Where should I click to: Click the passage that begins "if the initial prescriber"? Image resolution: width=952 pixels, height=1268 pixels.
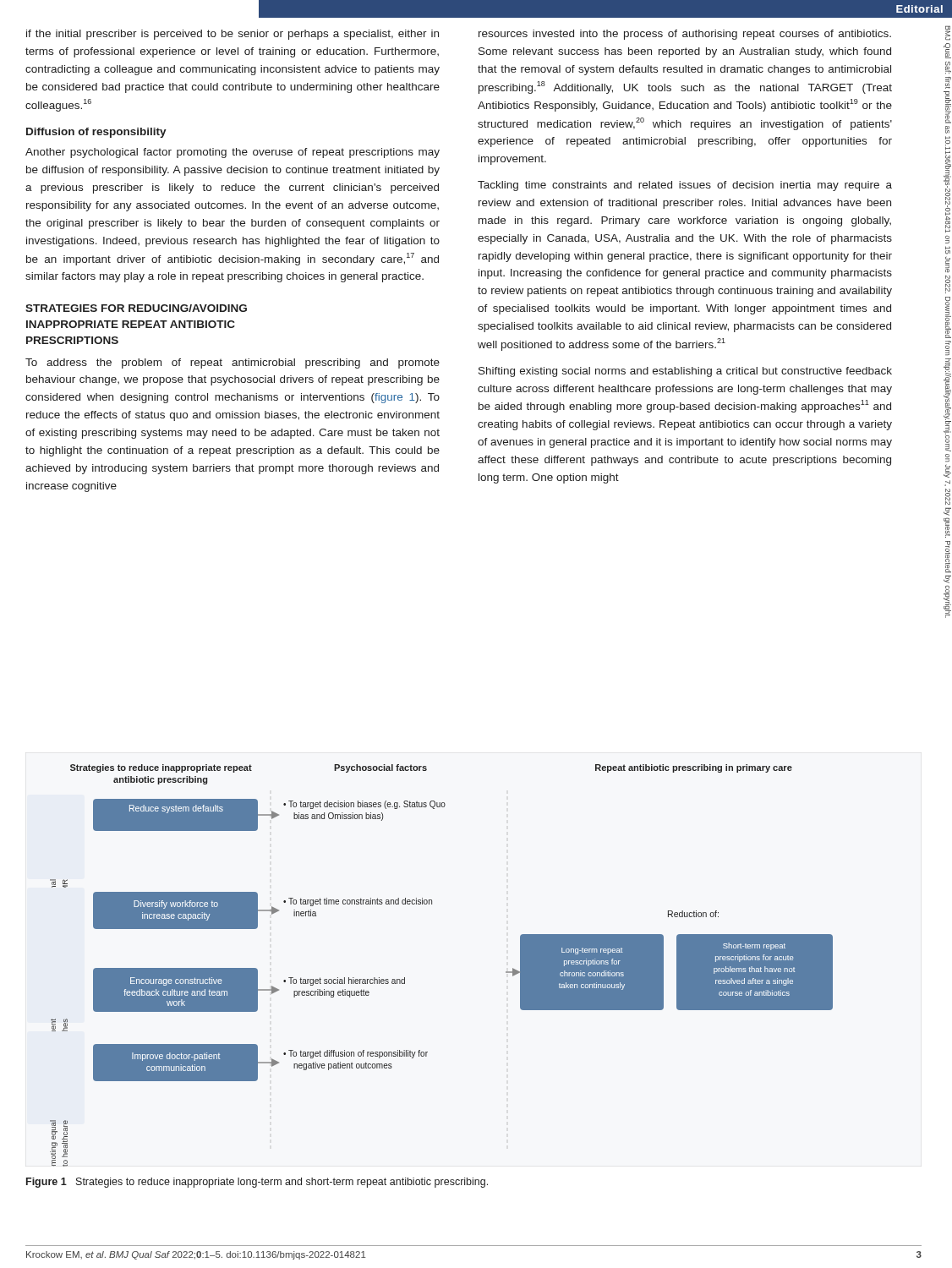point(232,69)
